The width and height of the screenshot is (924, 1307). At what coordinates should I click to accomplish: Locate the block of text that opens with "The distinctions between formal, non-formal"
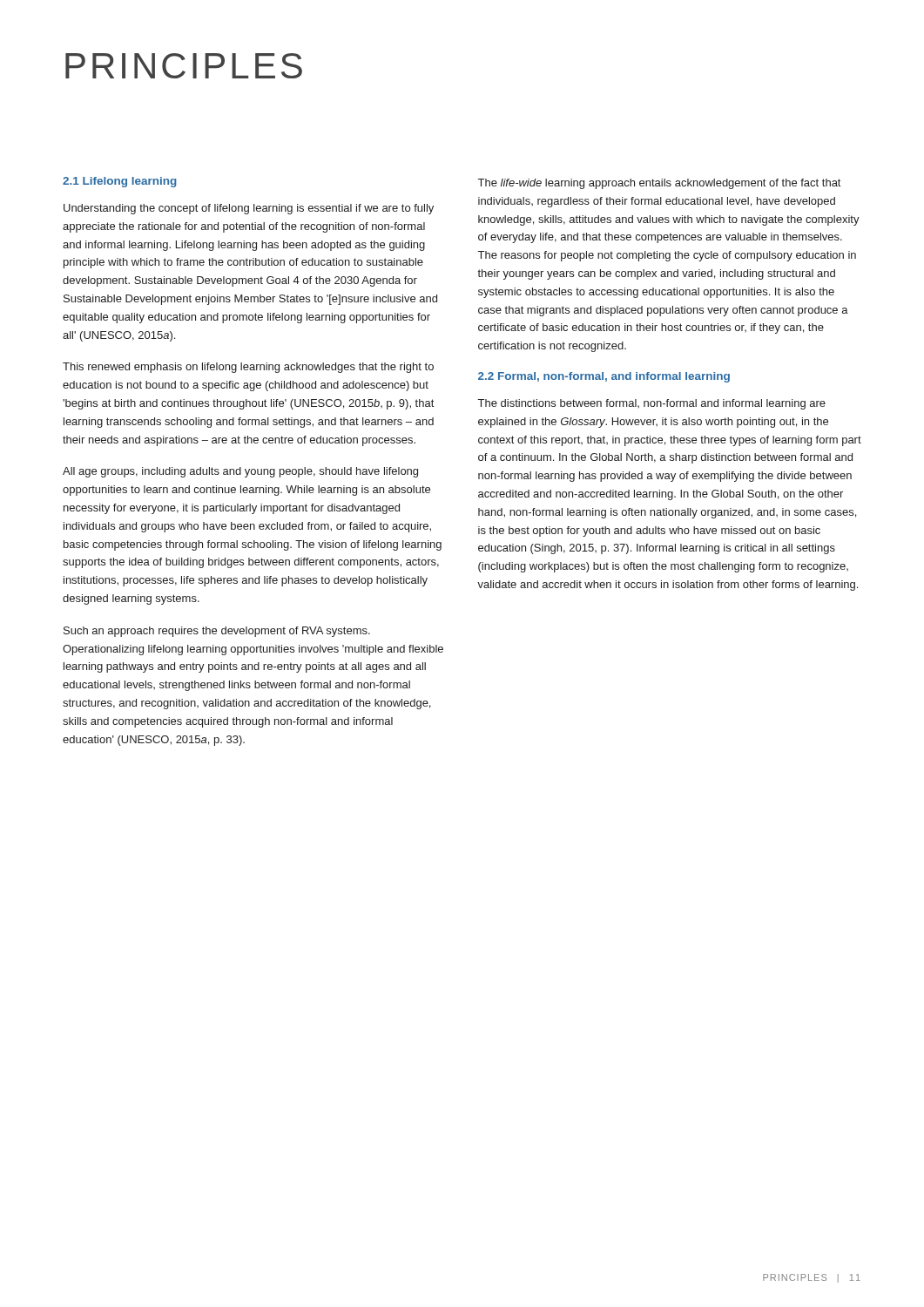point(669,494)
